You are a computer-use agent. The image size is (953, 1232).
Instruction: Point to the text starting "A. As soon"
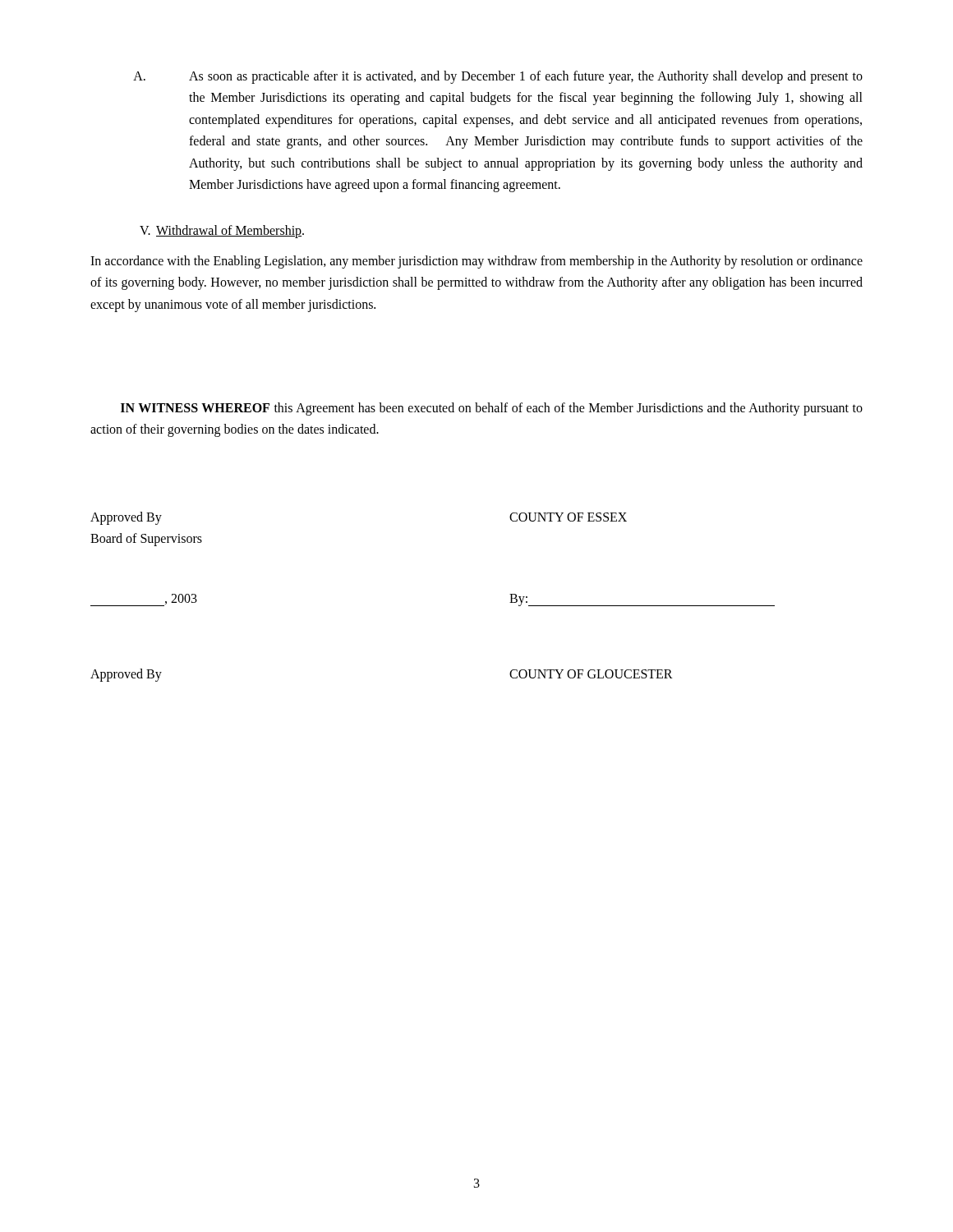tap(476, 131)
